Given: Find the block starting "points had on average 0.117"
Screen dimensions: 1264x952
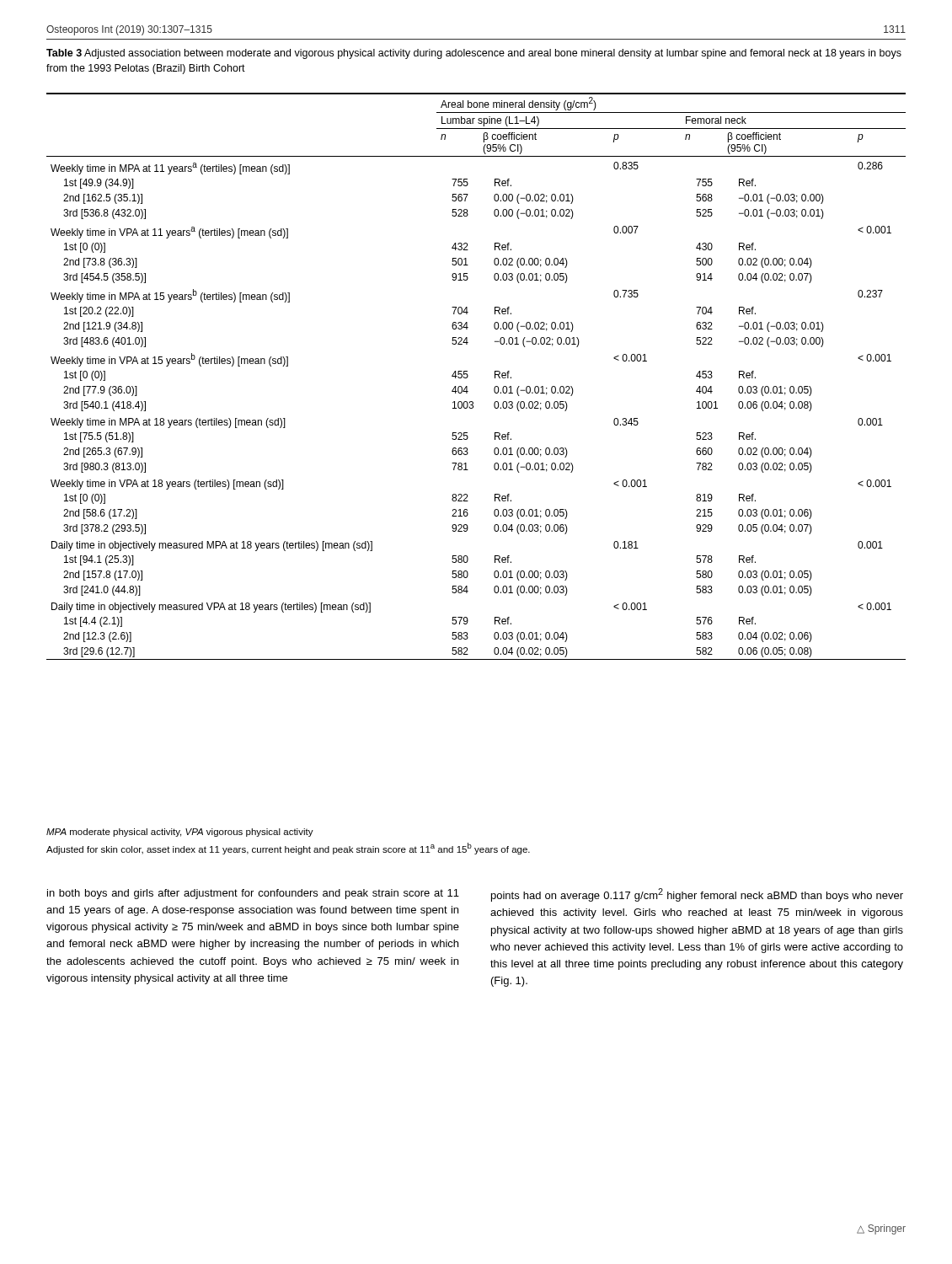Looking at the screenshot, I should point(697,937).
